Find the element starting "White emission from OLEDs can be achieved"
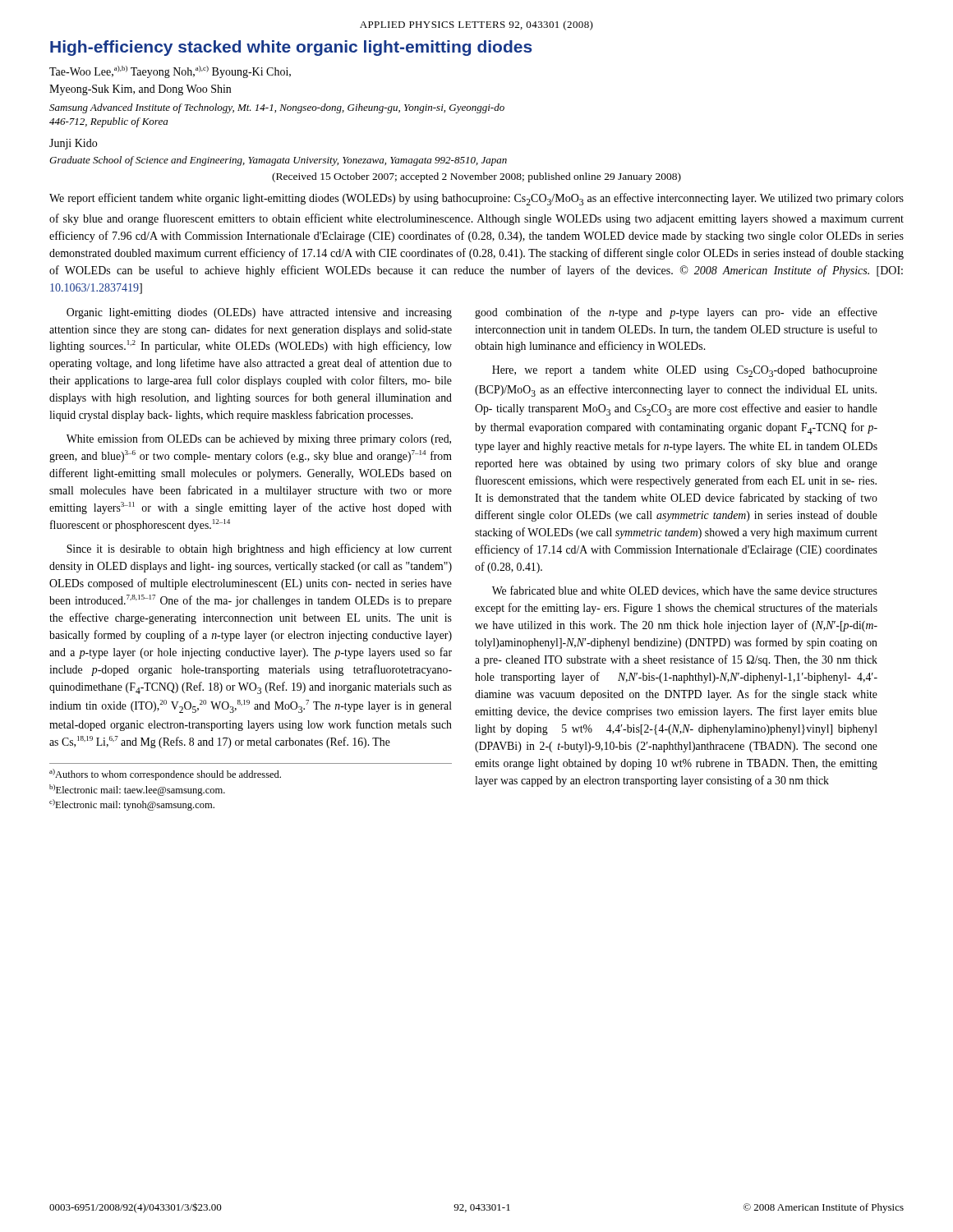Viewport: 953px width, 1232px height. 251,482
